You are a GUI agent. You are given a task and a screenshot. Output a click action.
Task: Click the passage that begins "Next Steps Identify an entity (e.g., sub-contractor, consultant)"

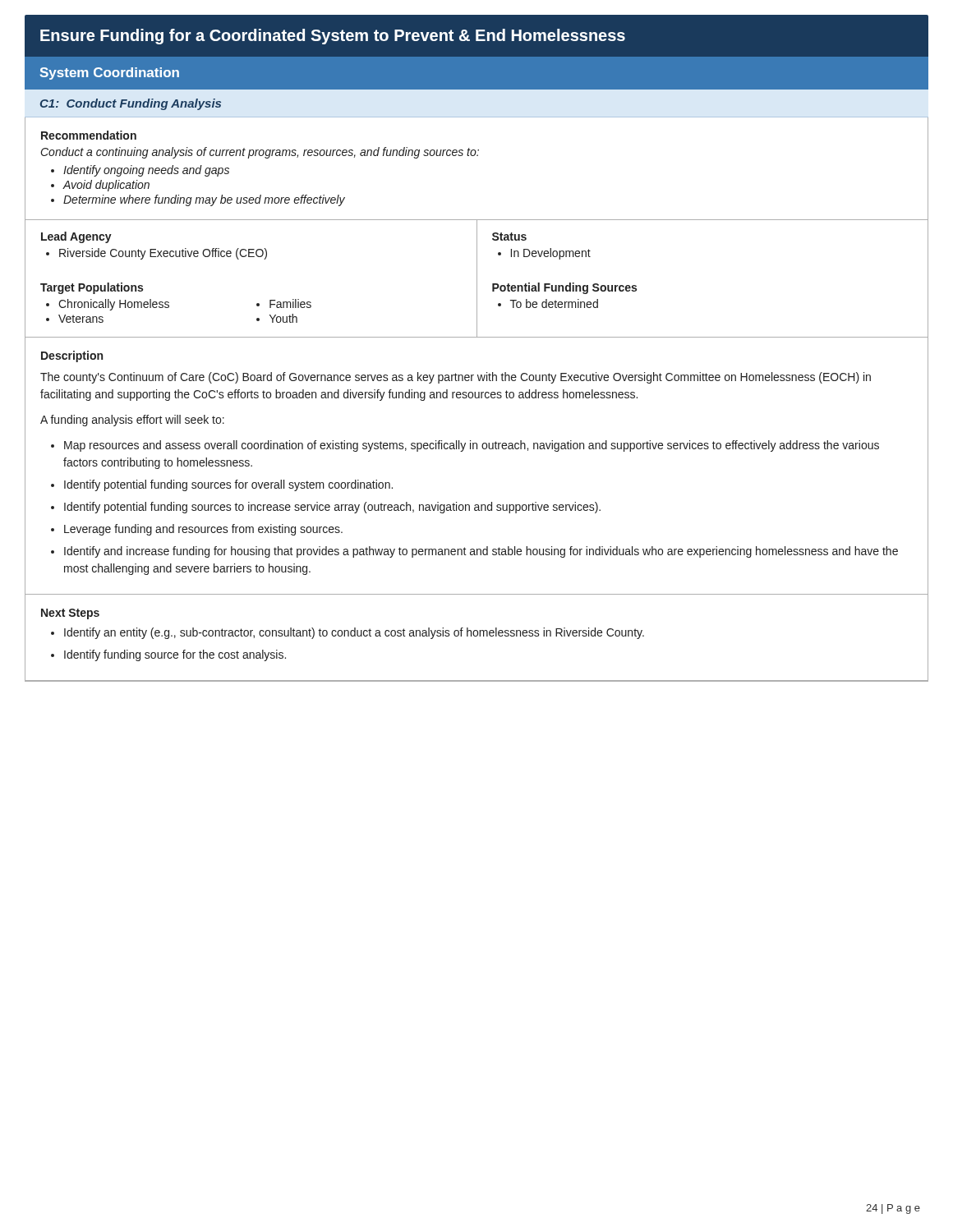pyautogui.click(x=476, y=635)
